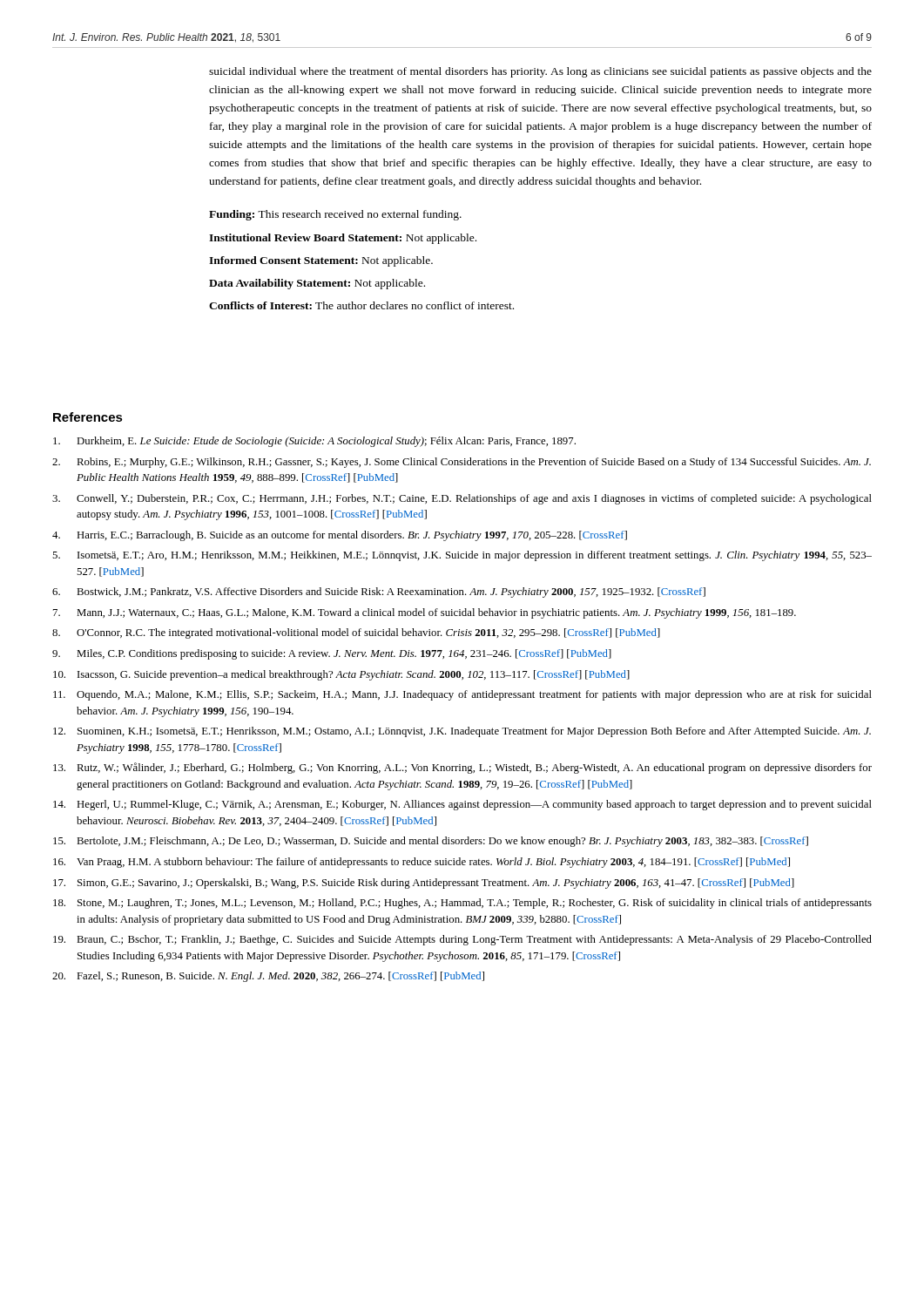Find the text block starting "11. Oquendo, M.A.; Malone,"
This screenshot has width=924, height=1307.
point(462,703)
